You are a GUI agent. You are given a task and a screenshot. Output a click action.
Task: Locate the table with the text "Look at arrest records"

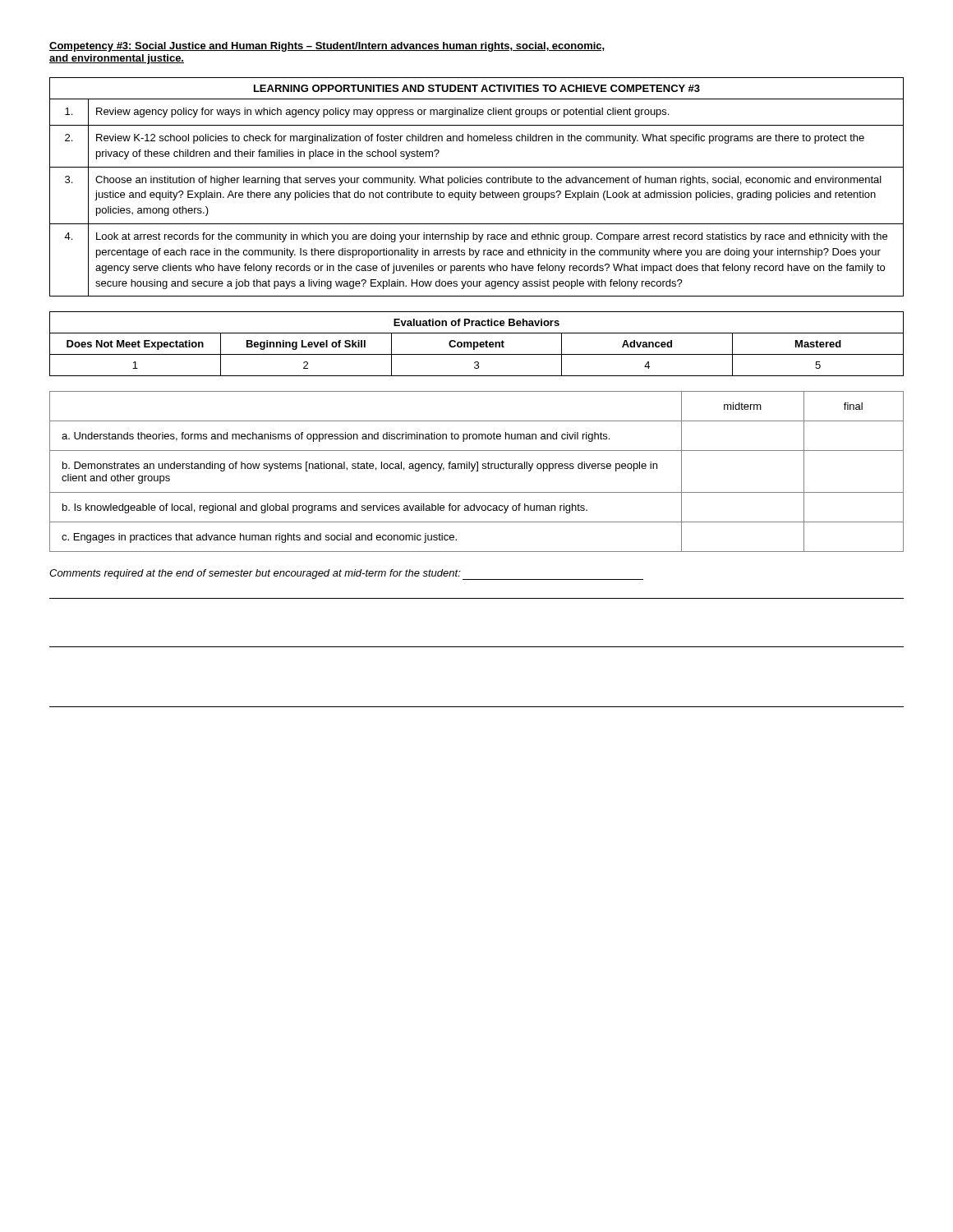[476, 187]
